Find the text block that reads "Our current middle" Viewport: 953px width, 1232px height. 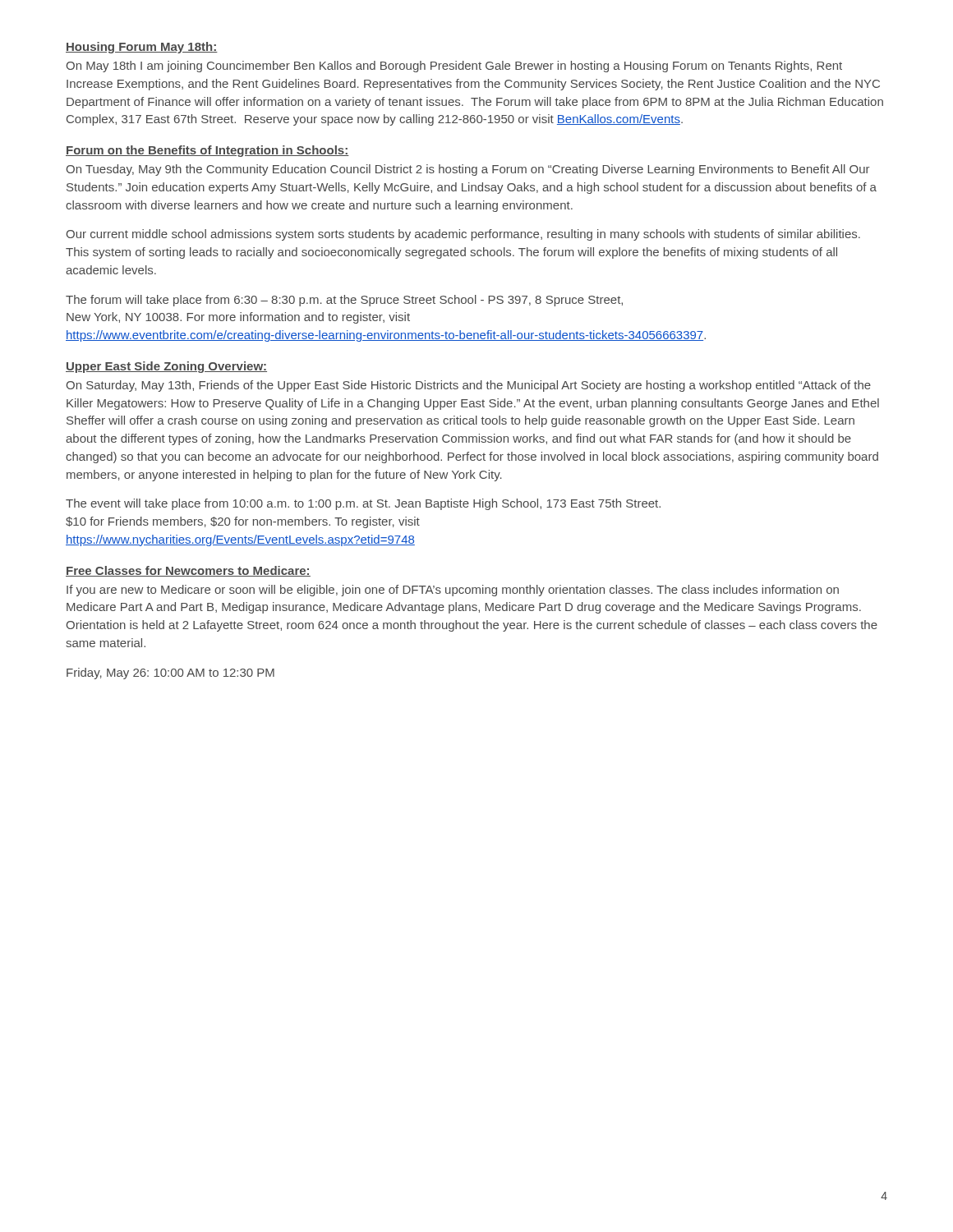tap(463, 252)
